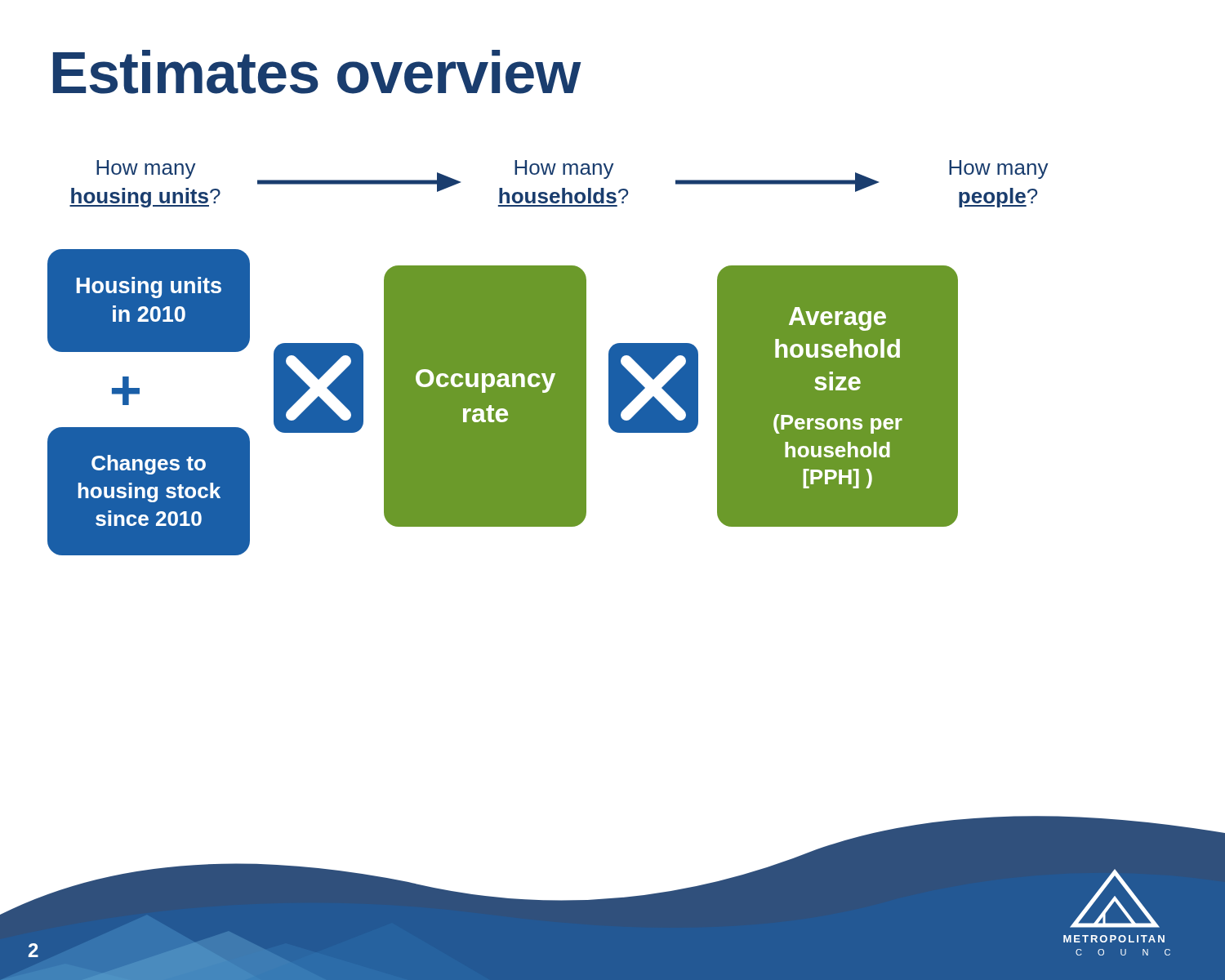
Task: Find "How manyhouseholds?" on this page
Action: [x=564, y=182]
